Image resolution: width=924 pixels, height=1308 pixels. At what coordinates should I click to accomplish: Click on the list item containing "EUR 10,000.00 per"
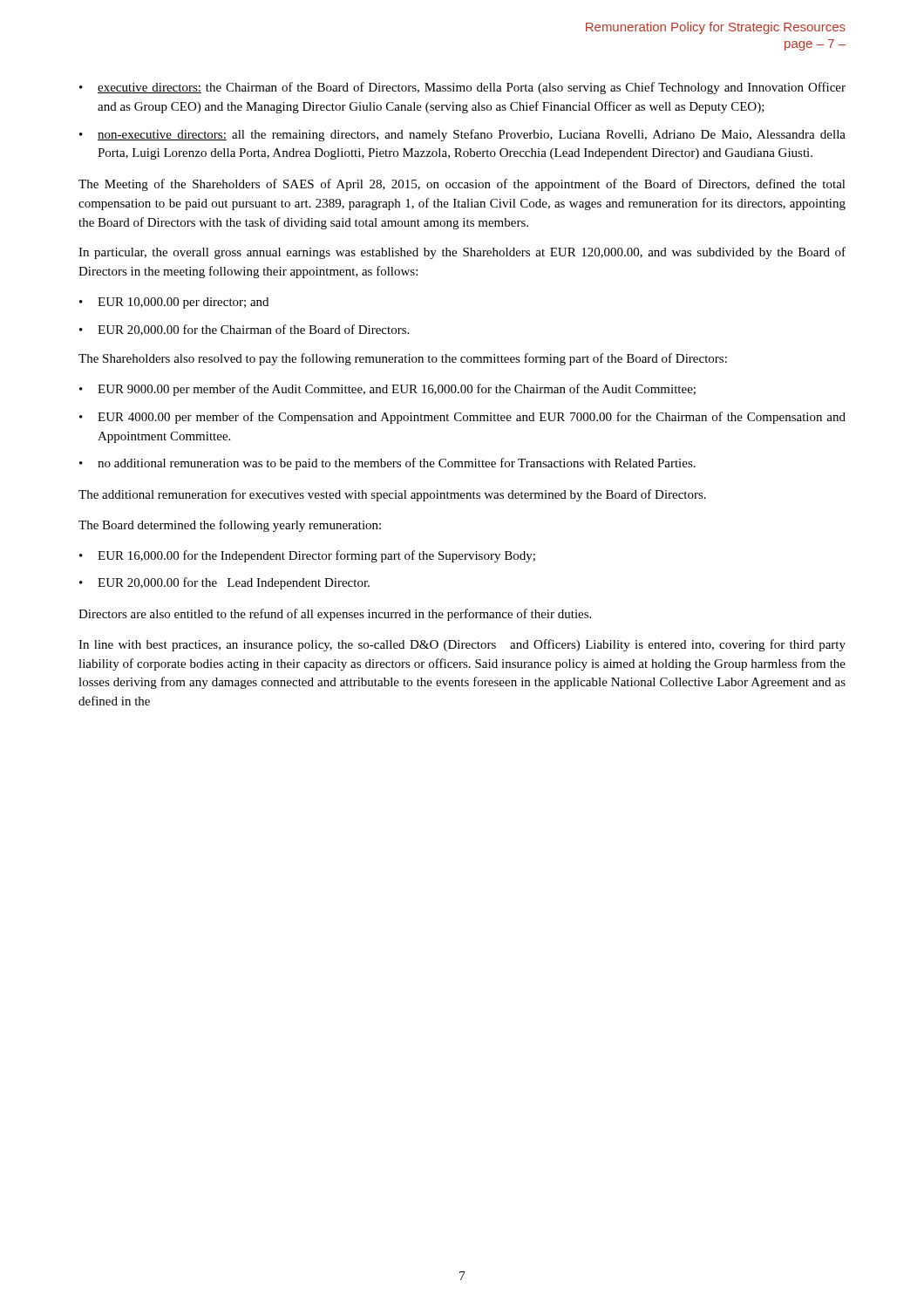(x=183, y=301)
